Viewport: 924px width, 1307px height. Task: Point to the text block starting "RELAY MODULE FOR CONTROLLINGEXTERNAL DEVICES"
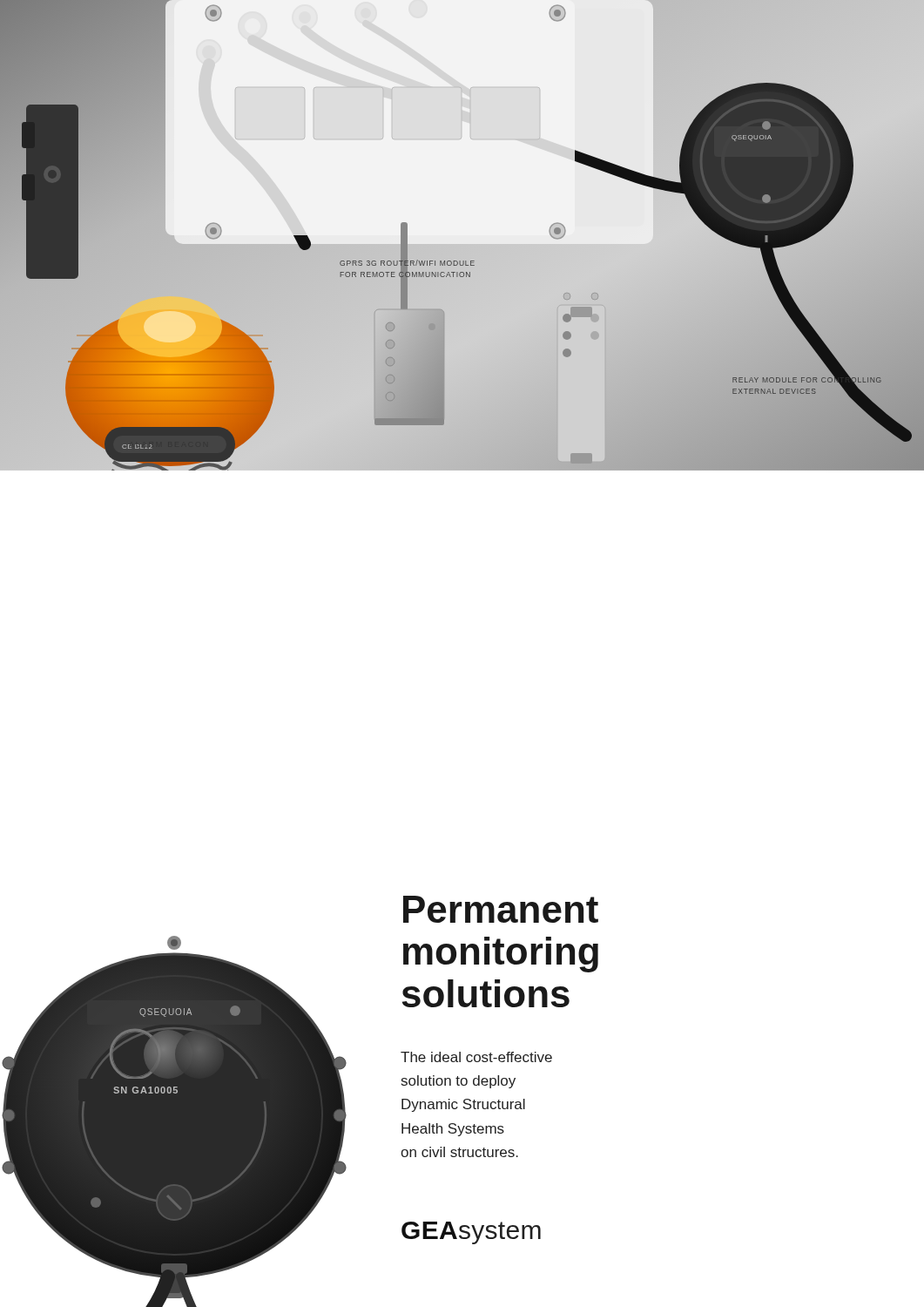pyautogui.click(x=807, y=385)
